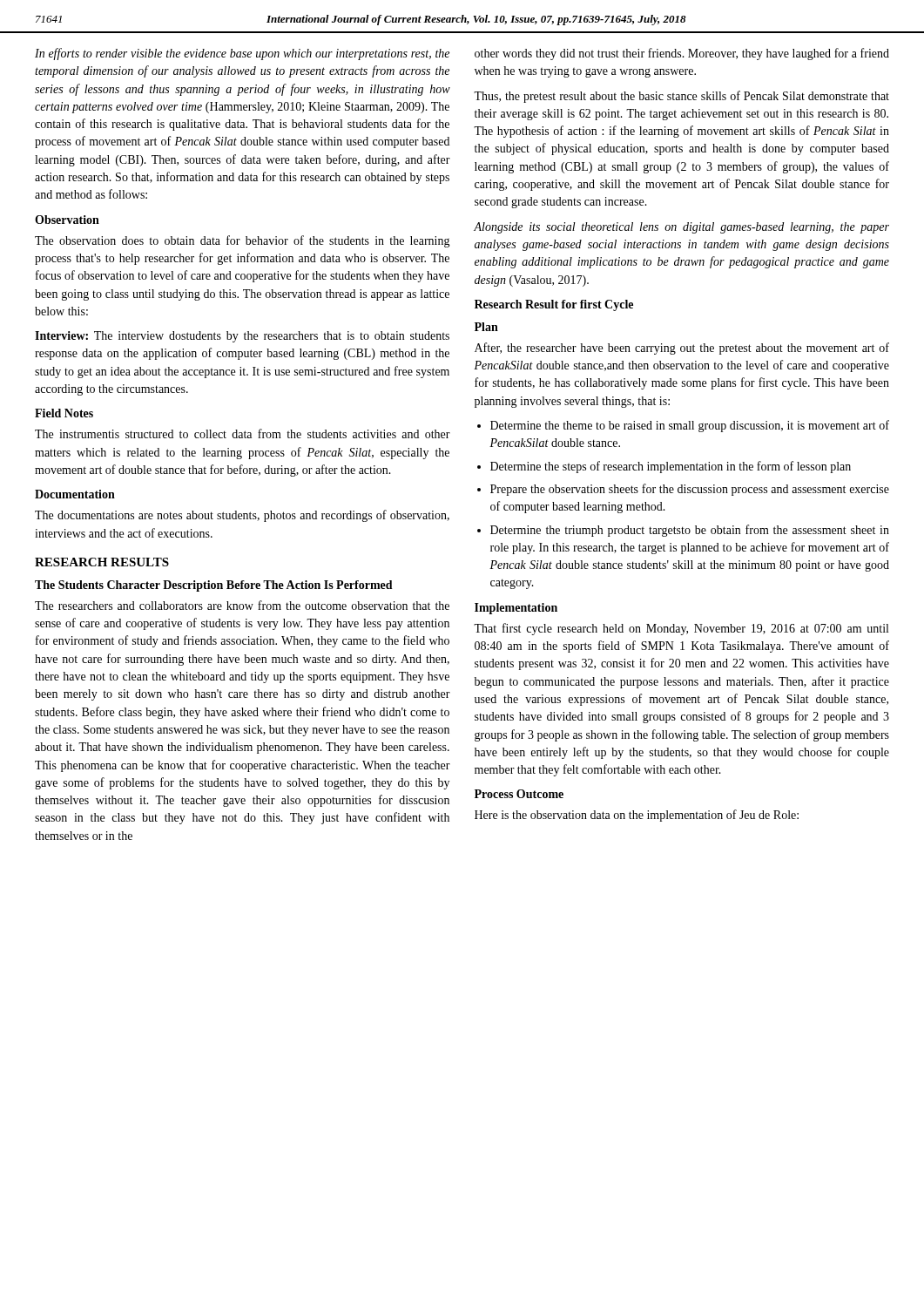Viewport: 924px width, 1307px height.
Task: Locate the text block starting "The Students Character"
Action: [x=214, y=585]
